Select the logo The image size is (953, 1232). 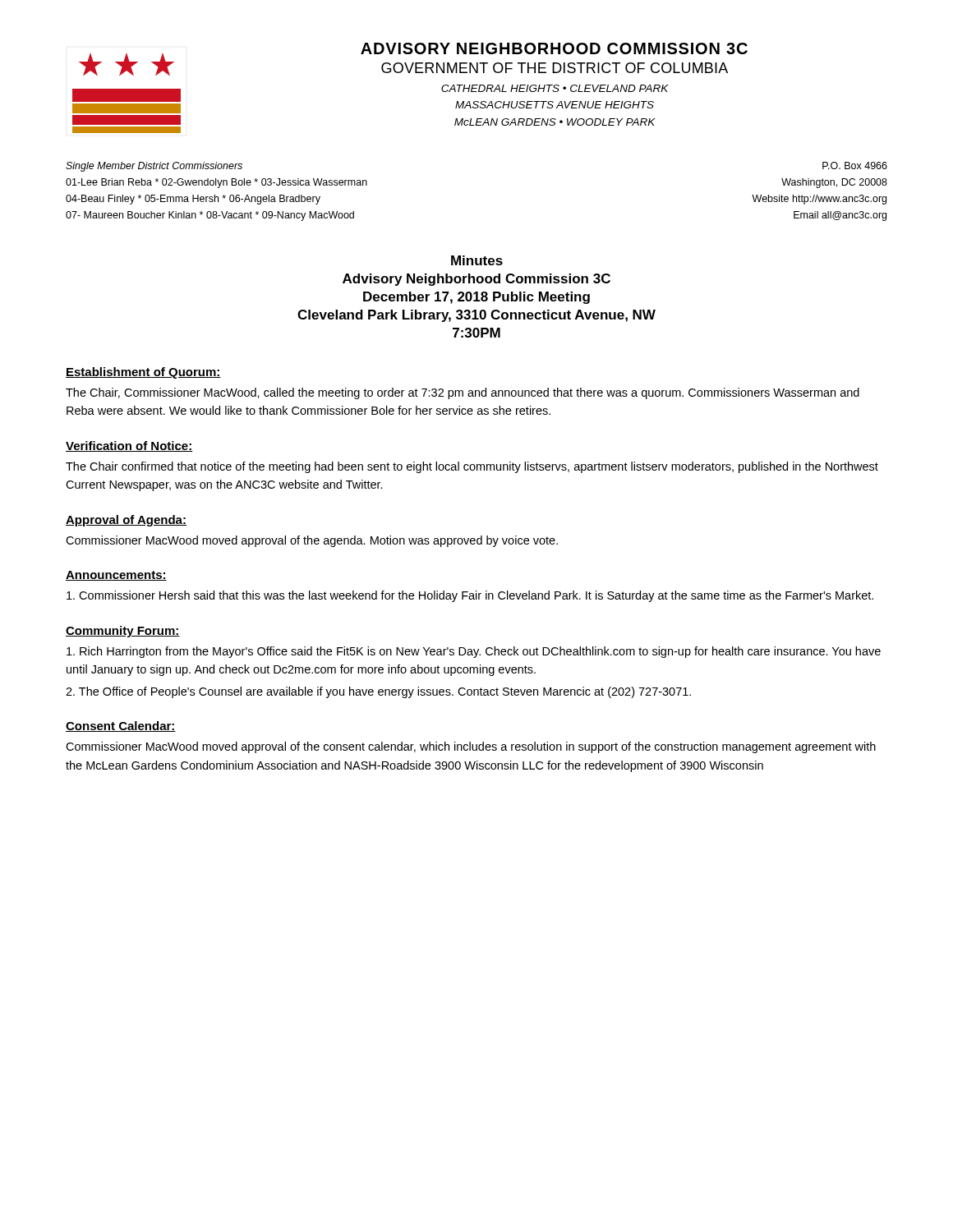click(131, 91)
